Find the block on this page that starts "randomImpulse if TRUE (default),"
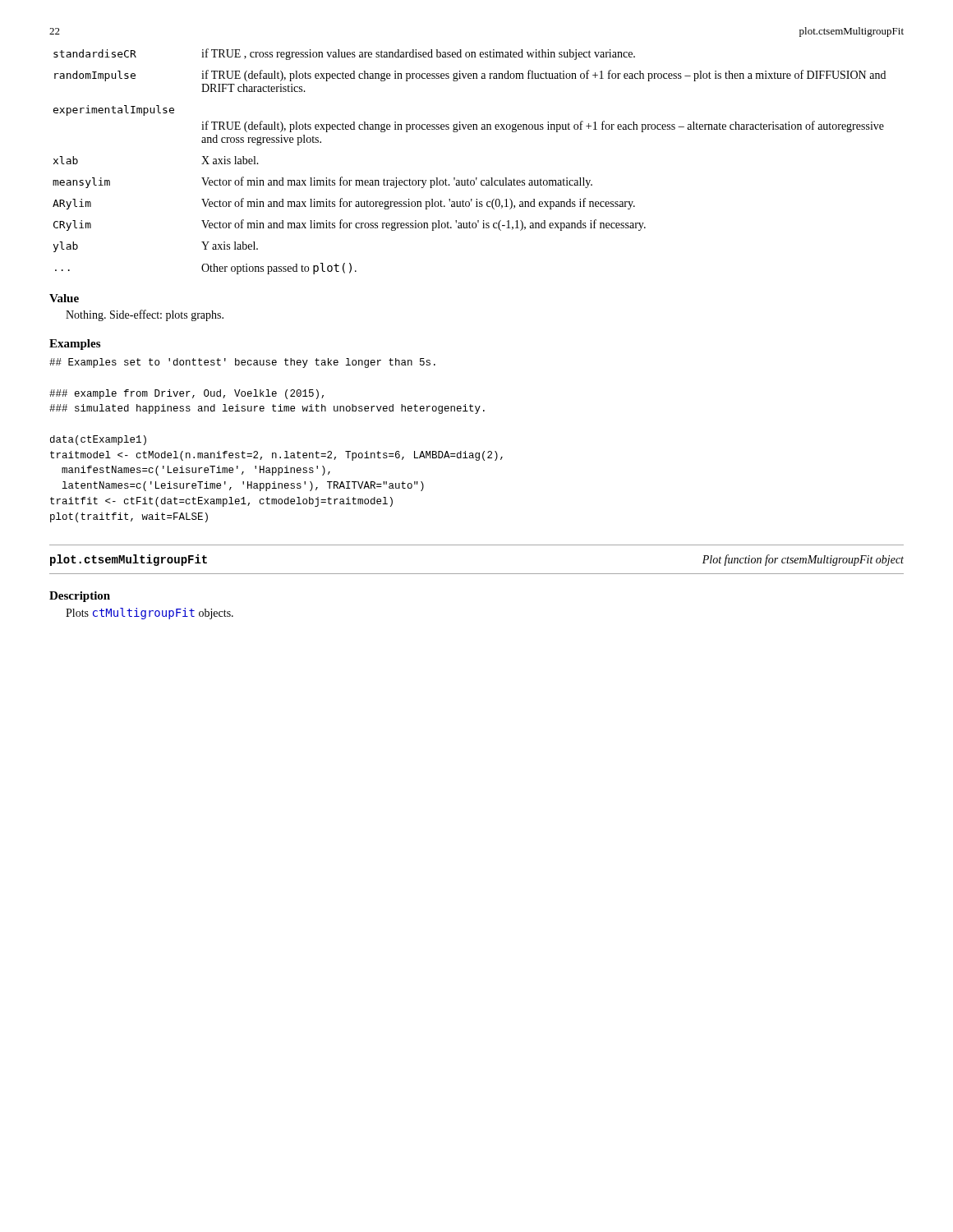The image size is (953, 1232). point(476,82)
